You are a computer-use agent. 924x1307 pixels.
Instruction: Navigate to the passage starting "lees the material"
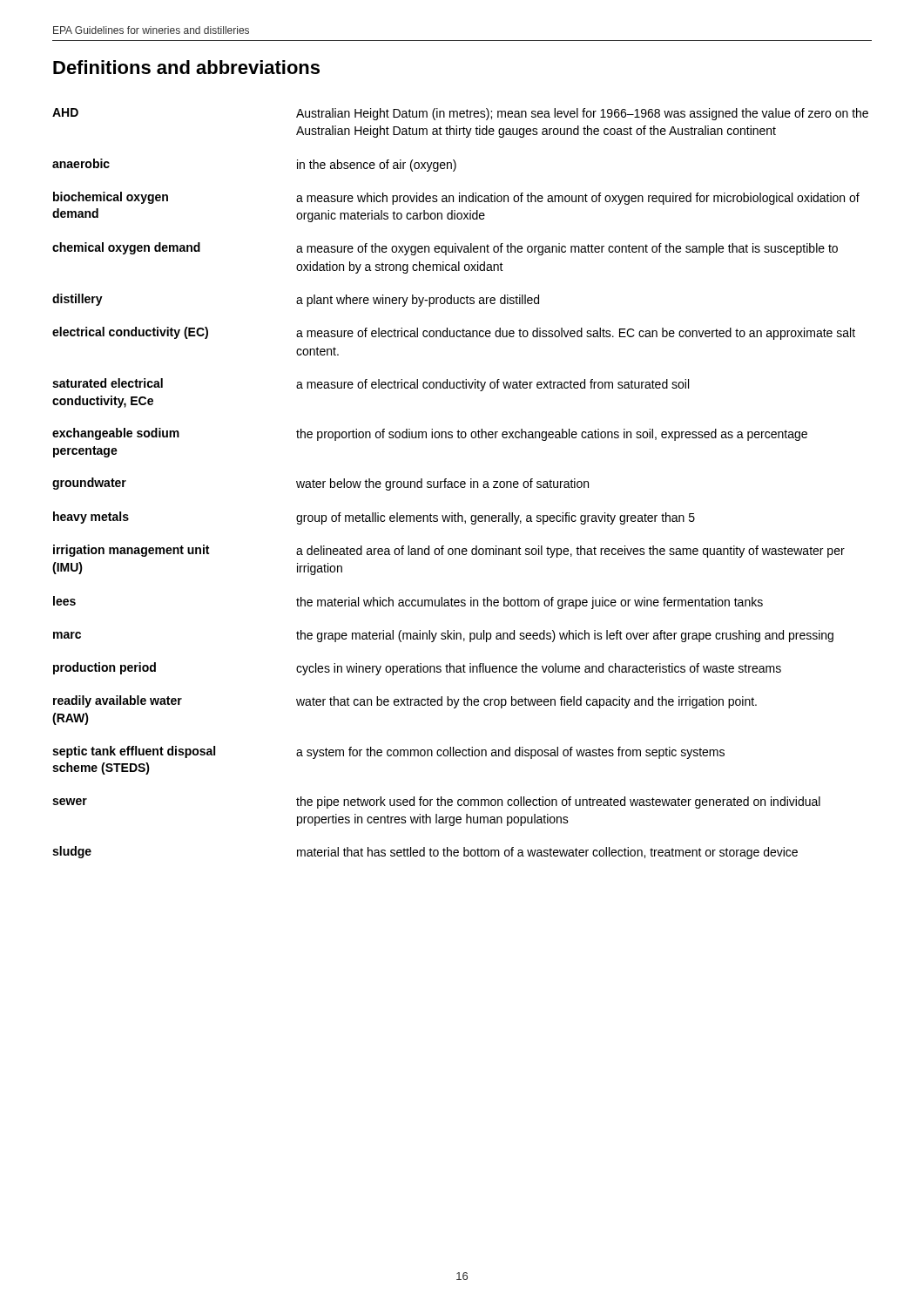pos(462,602)
